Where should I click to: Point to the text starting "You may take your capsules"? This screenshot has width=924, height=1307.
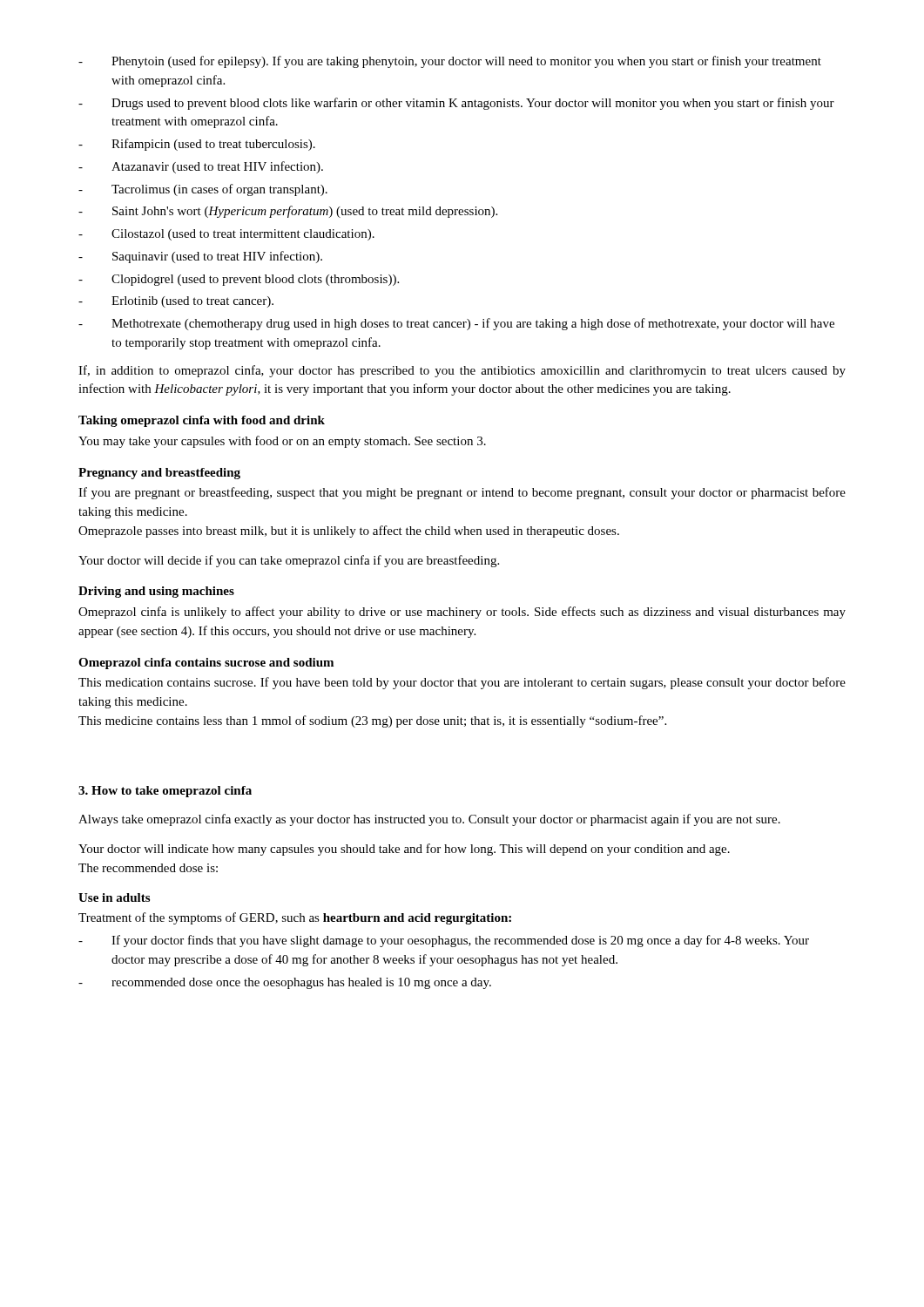(x=282, y=441)
